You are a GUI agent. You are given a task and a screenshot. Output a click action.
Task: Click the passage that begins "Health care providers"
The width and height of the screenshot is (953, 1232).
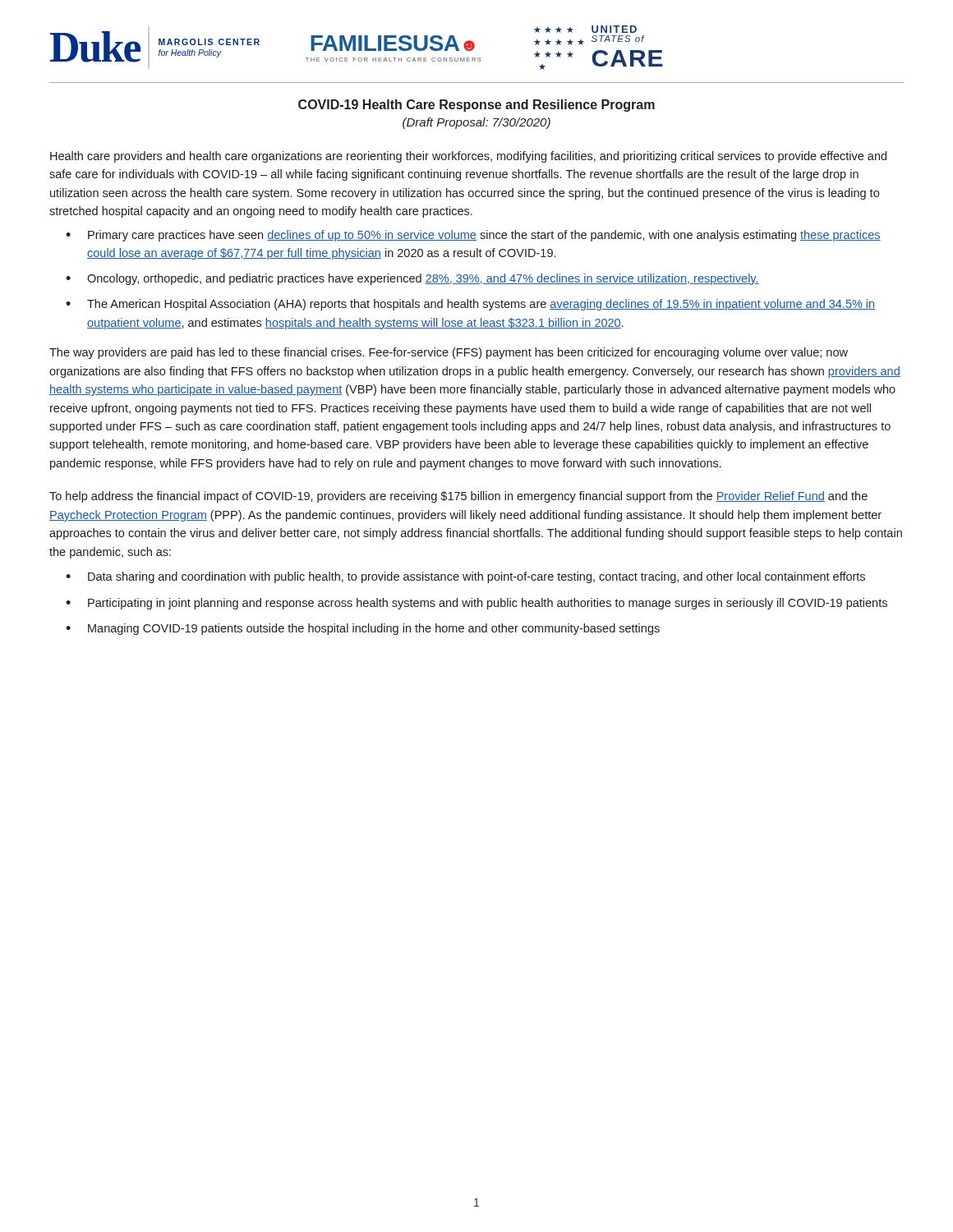468,184
